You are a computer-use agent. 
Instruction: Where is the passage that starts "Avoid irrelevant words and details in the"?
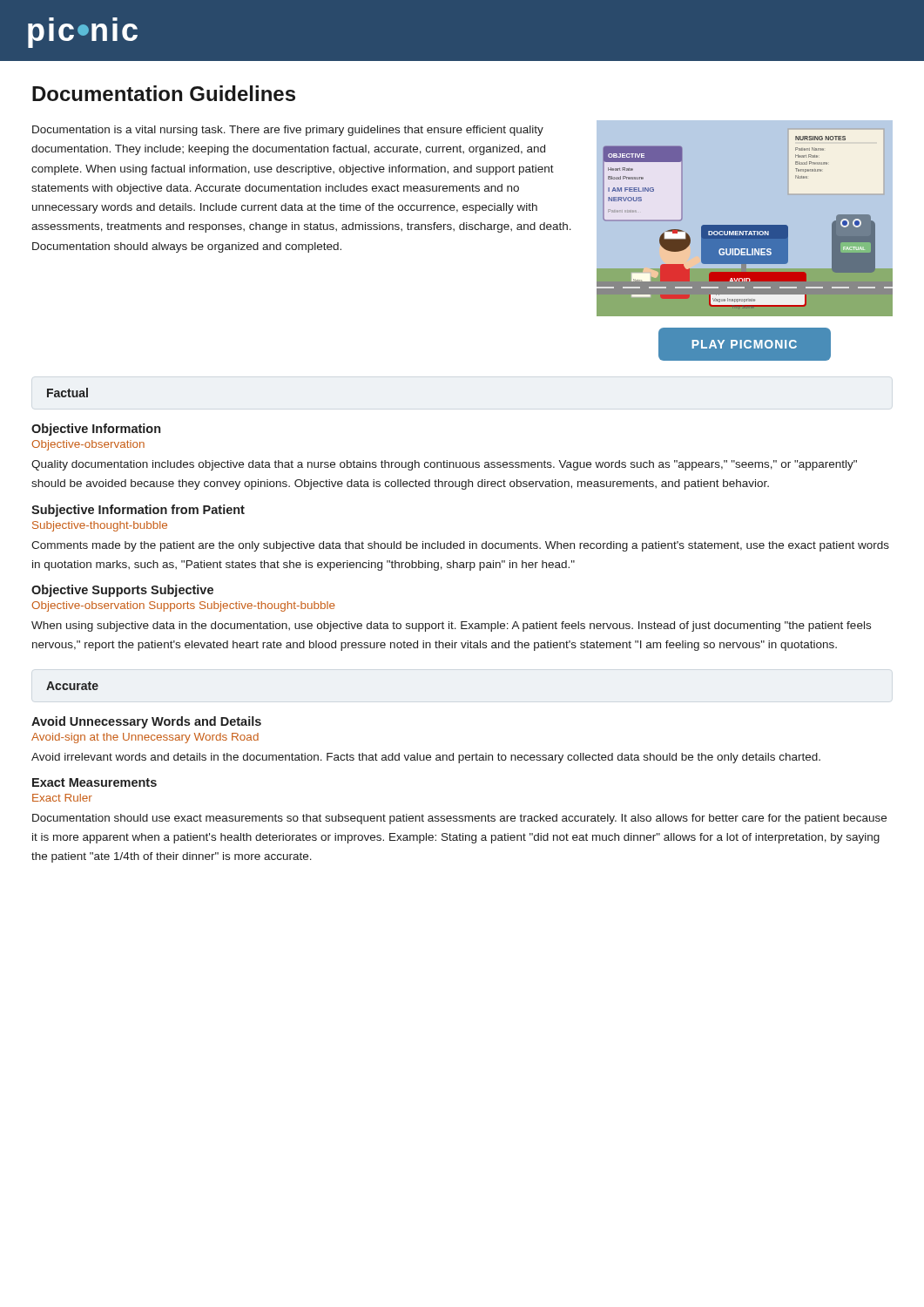[426, 756]
